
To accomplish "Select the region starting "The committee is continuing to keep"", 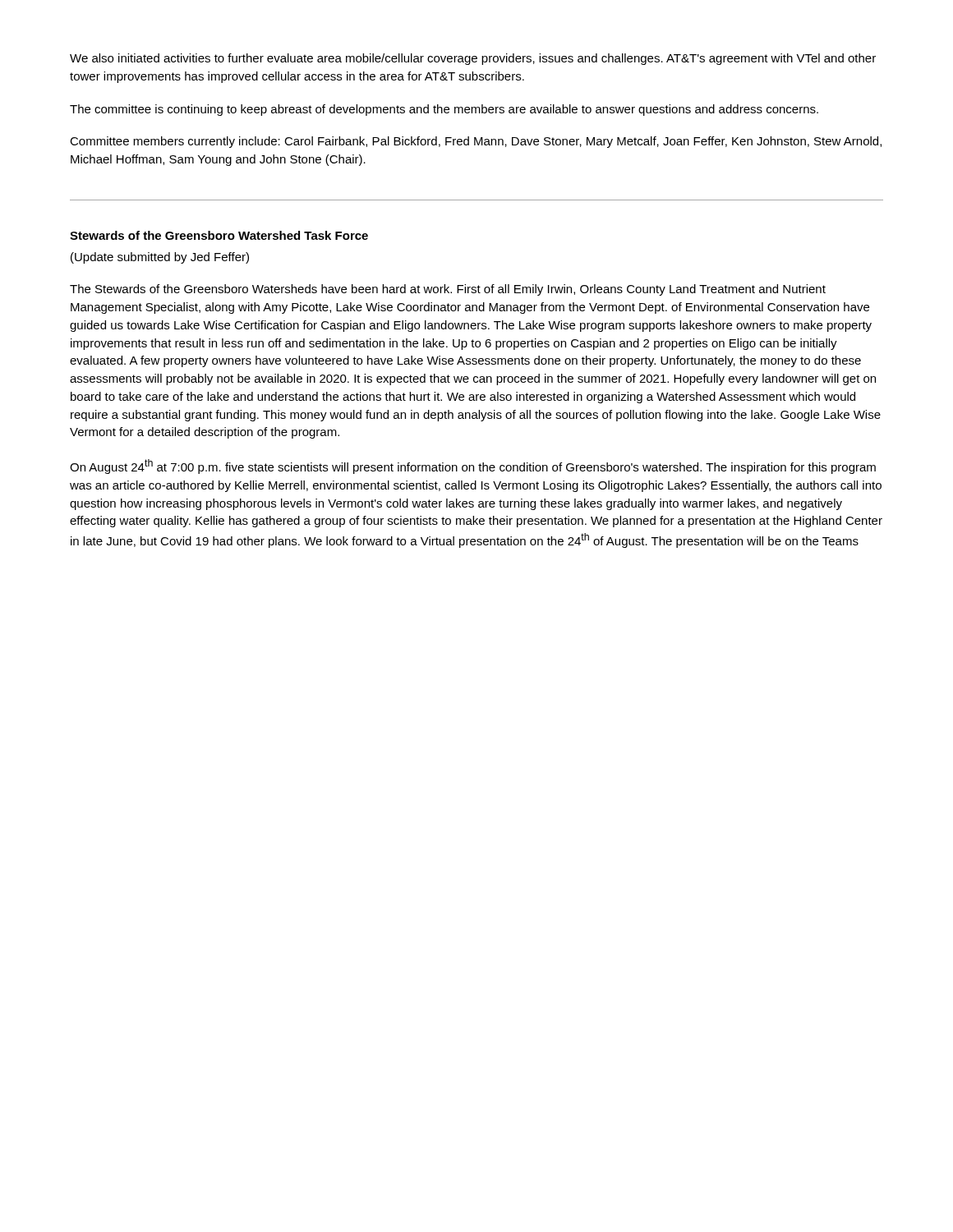I will [445, 108].
